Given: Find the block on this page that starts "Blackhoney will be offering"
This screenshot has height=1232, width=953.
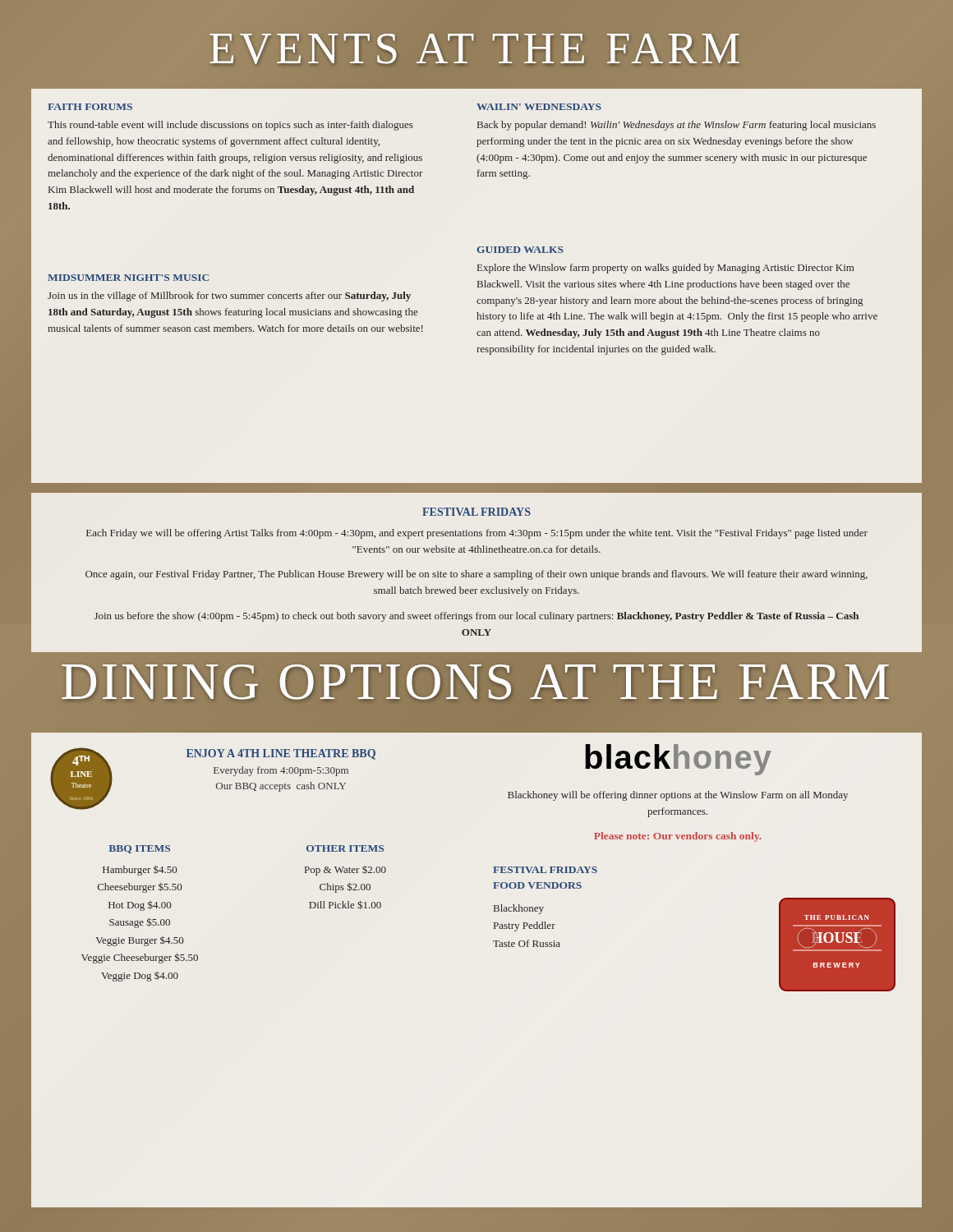Looking at the screenshot, I should (678, 803).
